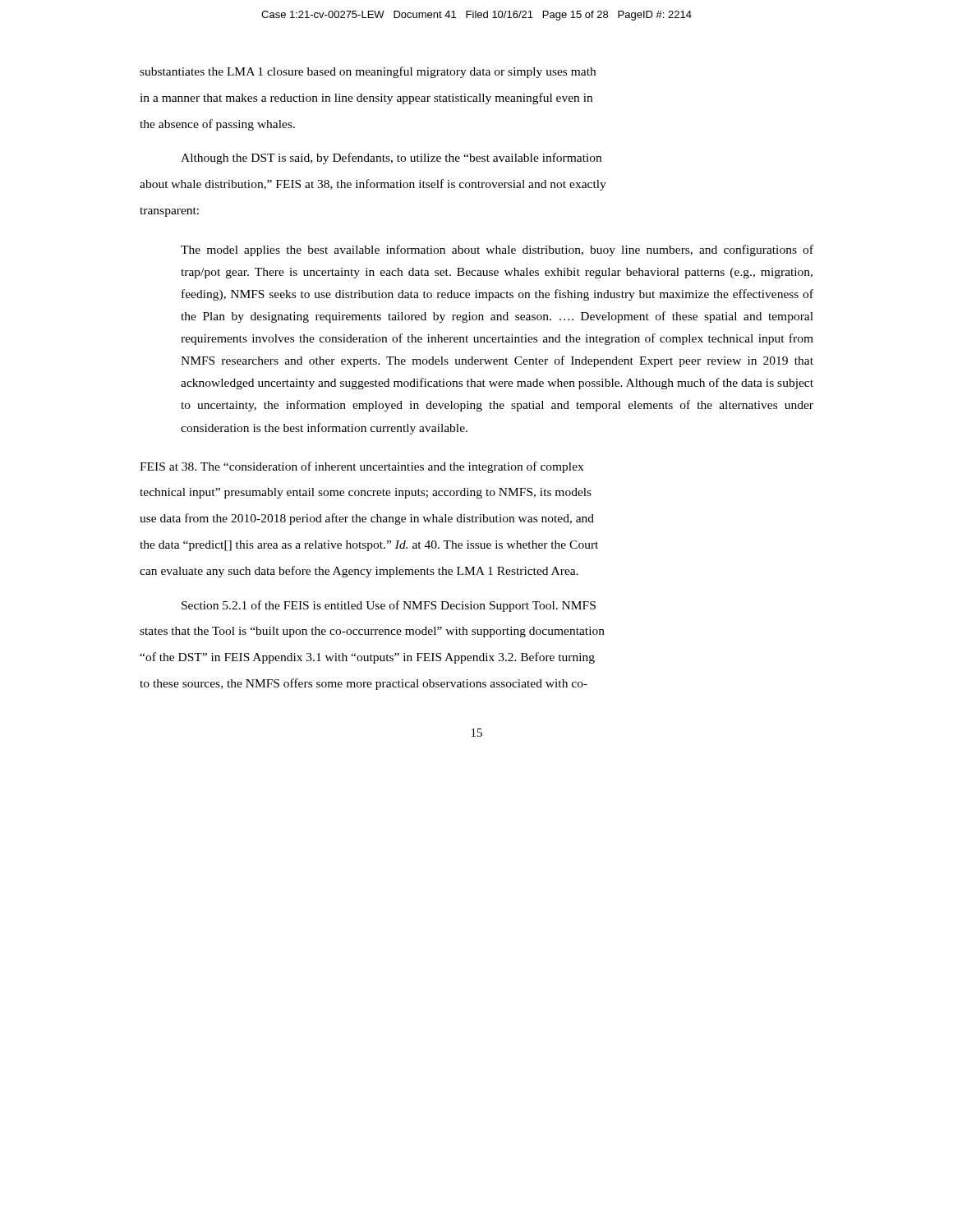The height and width of the screenshot is (1232, 953).
Task: Locate the block starting "Section 5.2.1 of the FEIS is entitled Use"
Action: click(x=389, y=605)
